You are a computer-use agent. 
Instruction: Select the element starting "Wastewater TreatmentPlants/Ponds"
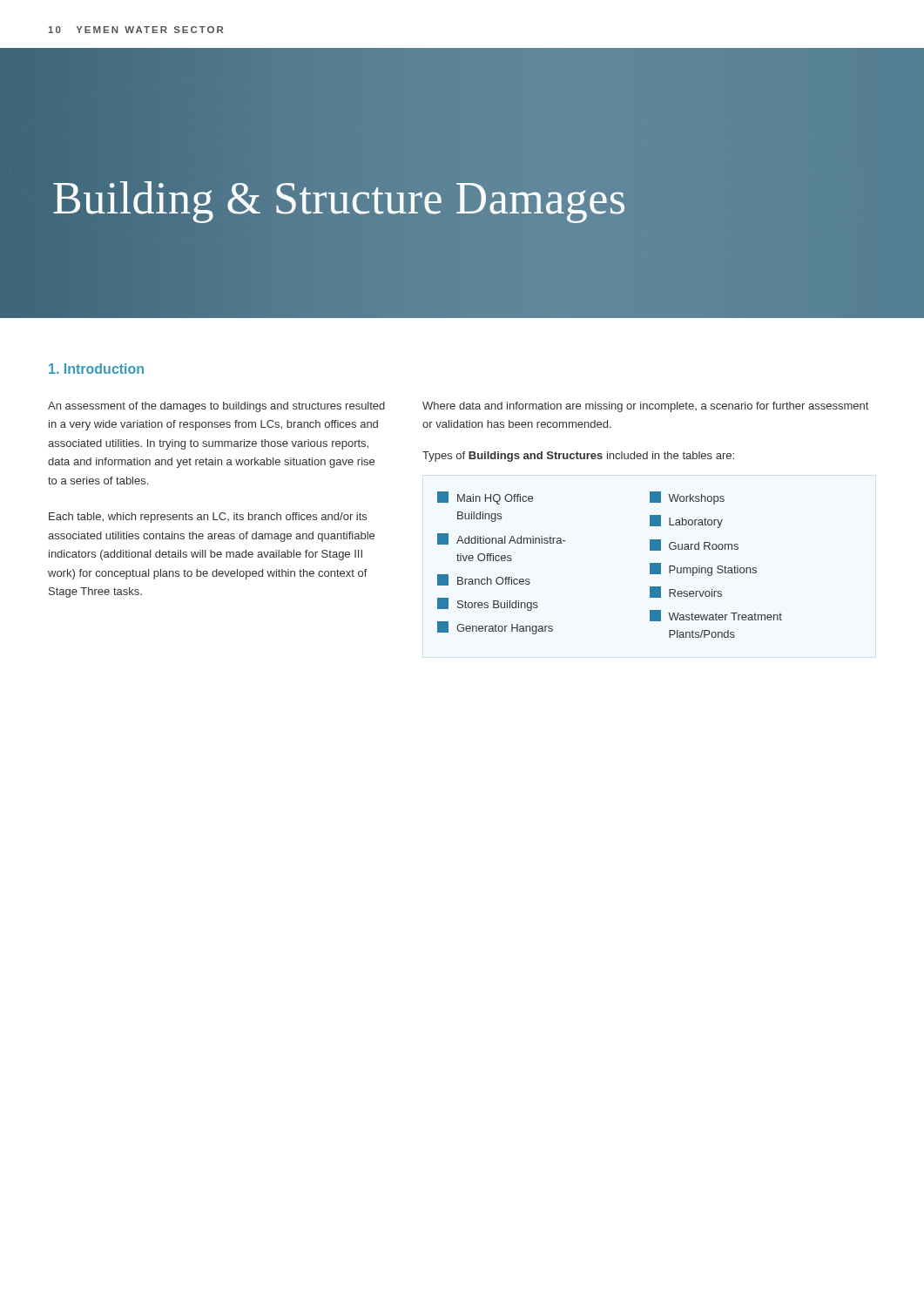pos(716,626)
